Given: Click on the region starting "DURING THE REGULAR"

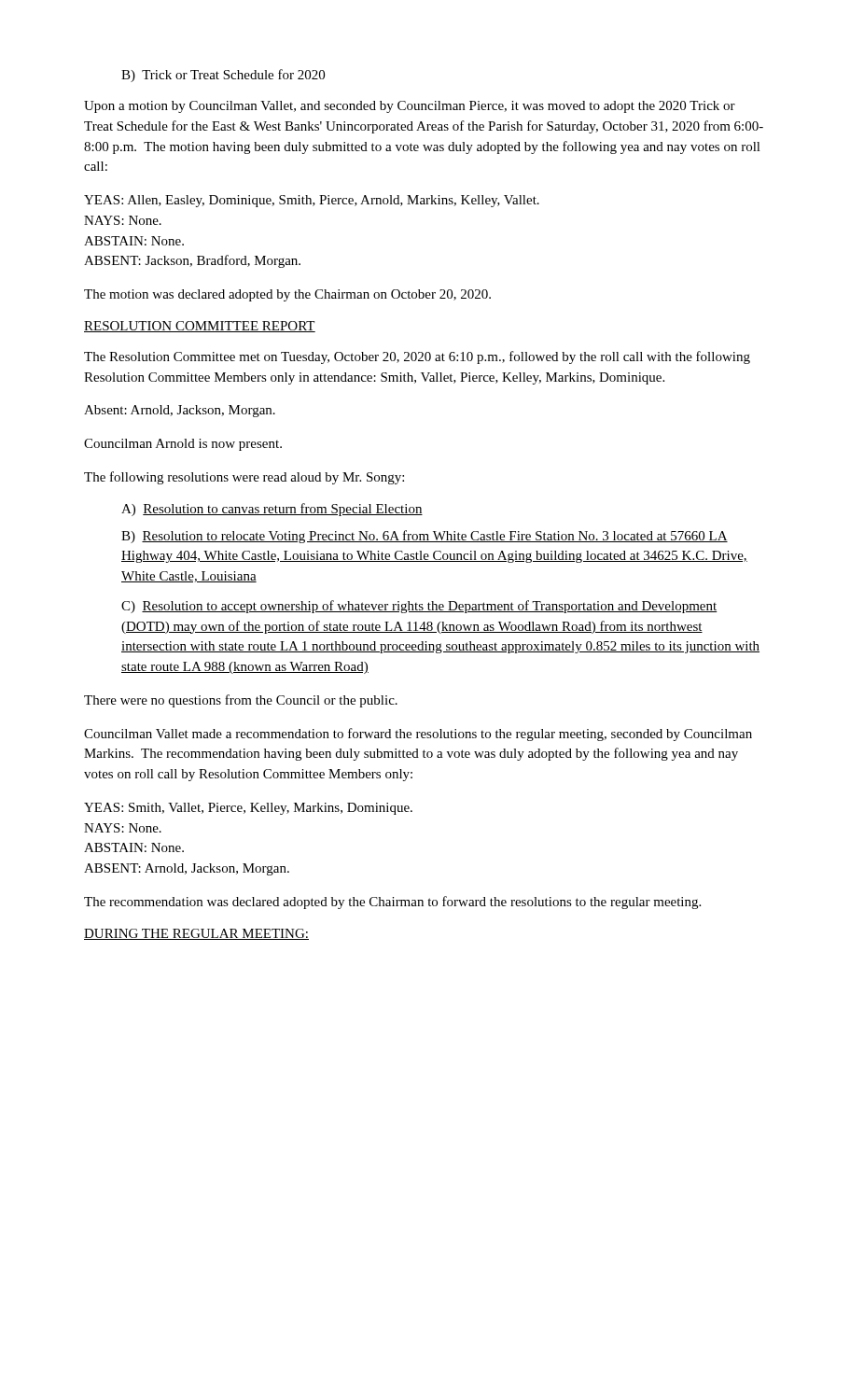Looking at the screenshot, I should [x=196, y=933].
